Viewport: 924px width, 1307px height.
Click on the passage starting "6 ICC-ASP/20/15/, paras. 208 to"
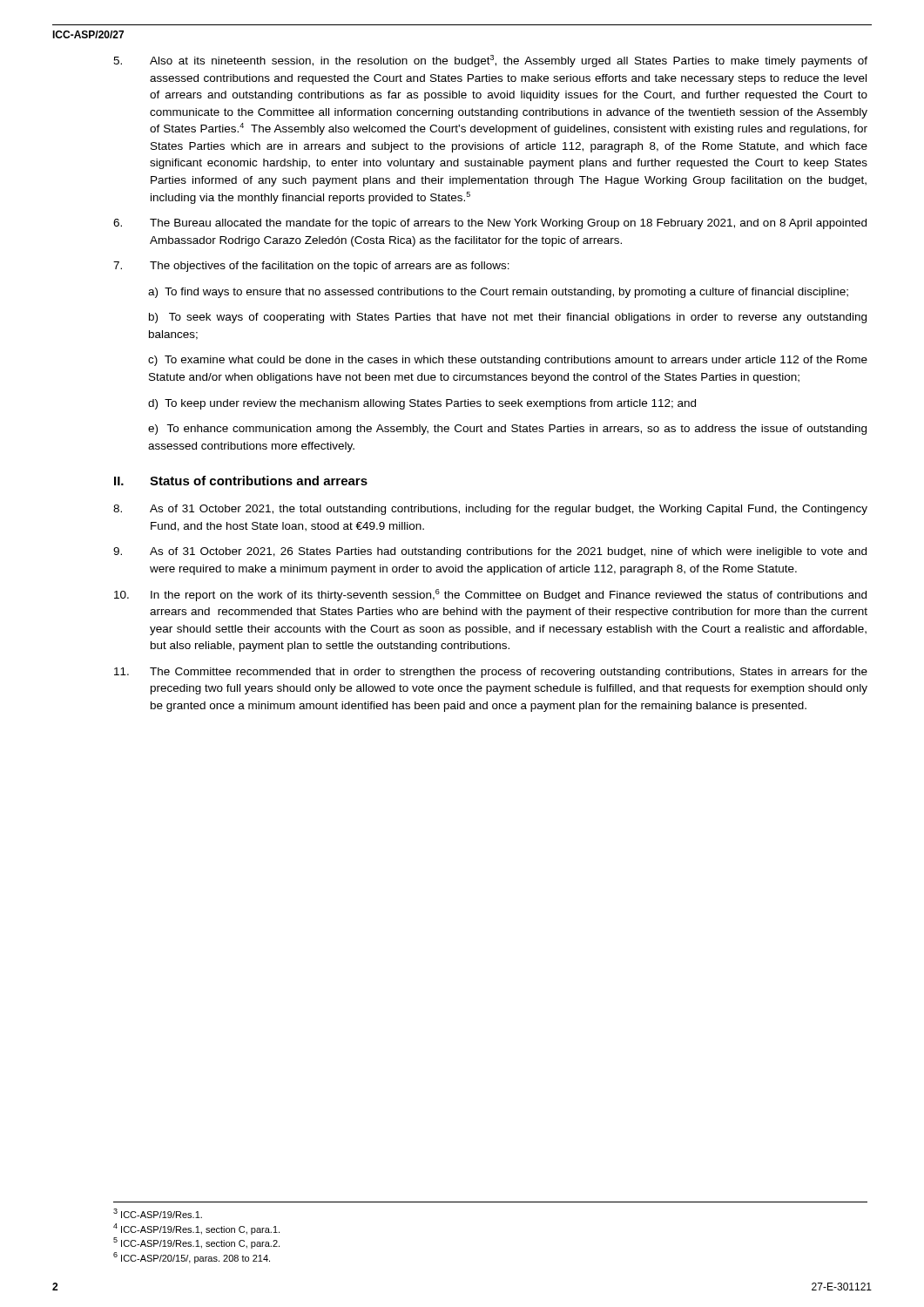click(192, 1257)
